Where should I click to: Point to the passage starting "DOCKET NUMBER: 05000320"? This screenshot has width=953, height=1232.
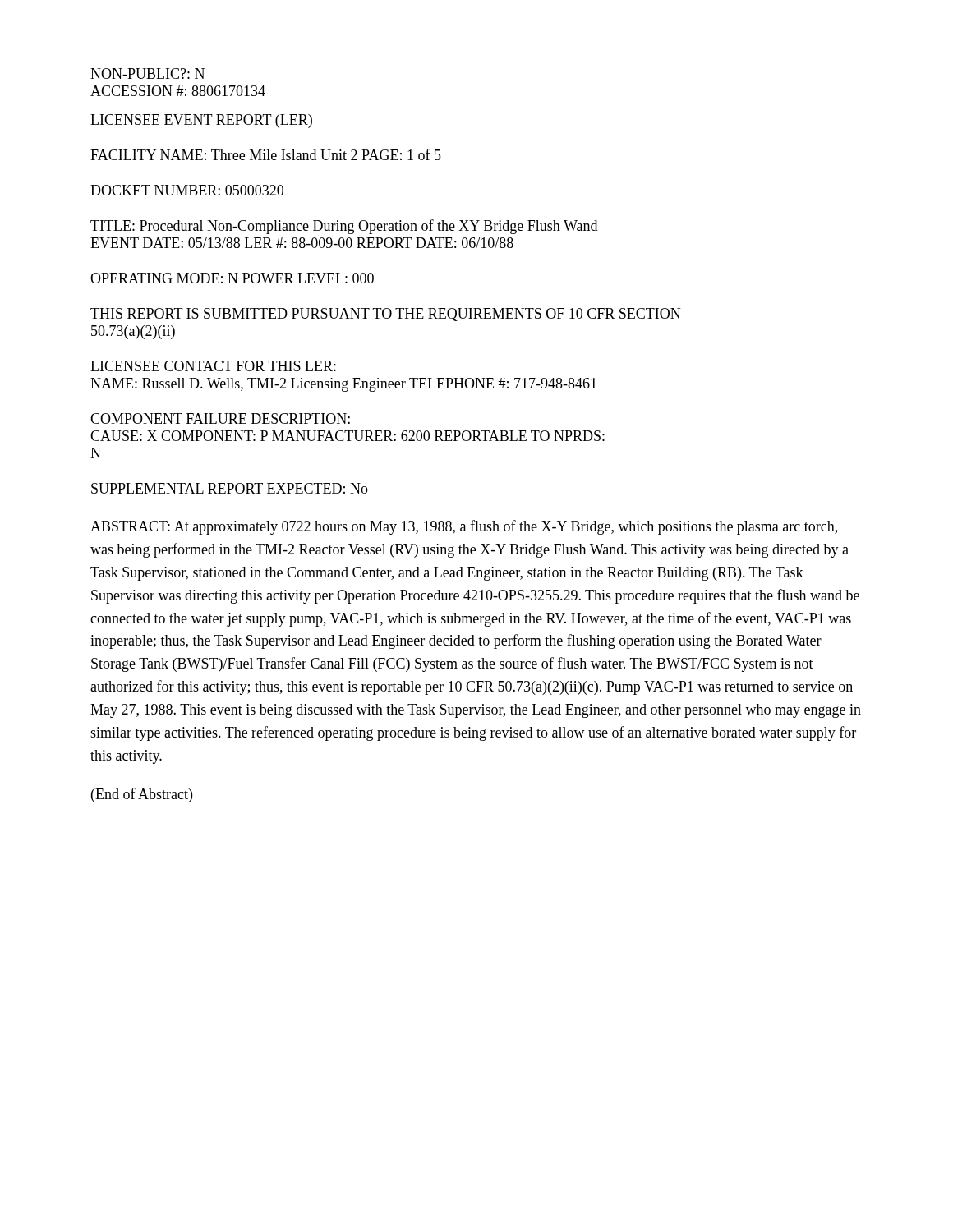coord(187,191)
